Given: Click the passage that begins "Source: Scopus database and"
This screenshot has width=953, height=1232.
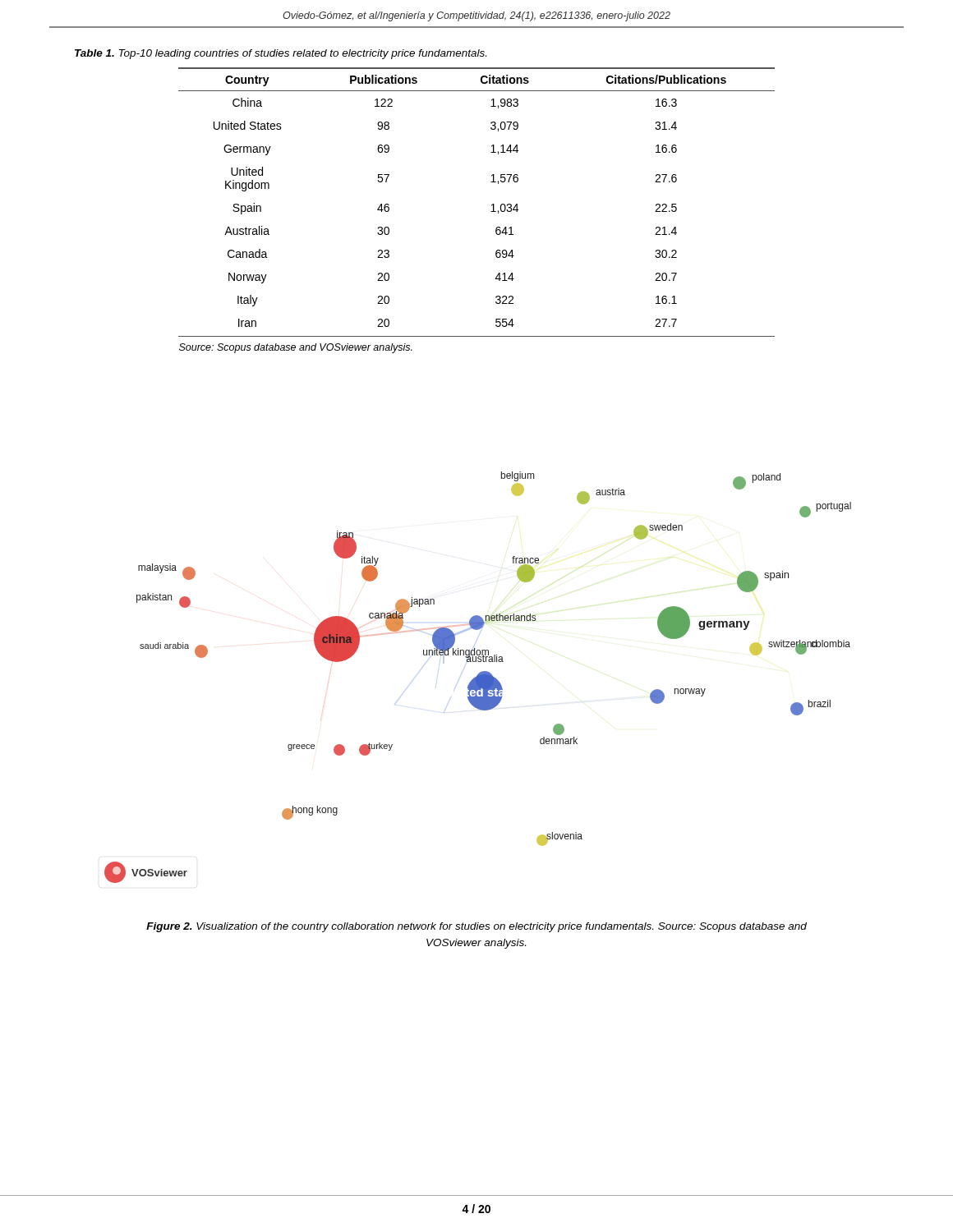Looking at the screenshot, I should pos(296,347).
